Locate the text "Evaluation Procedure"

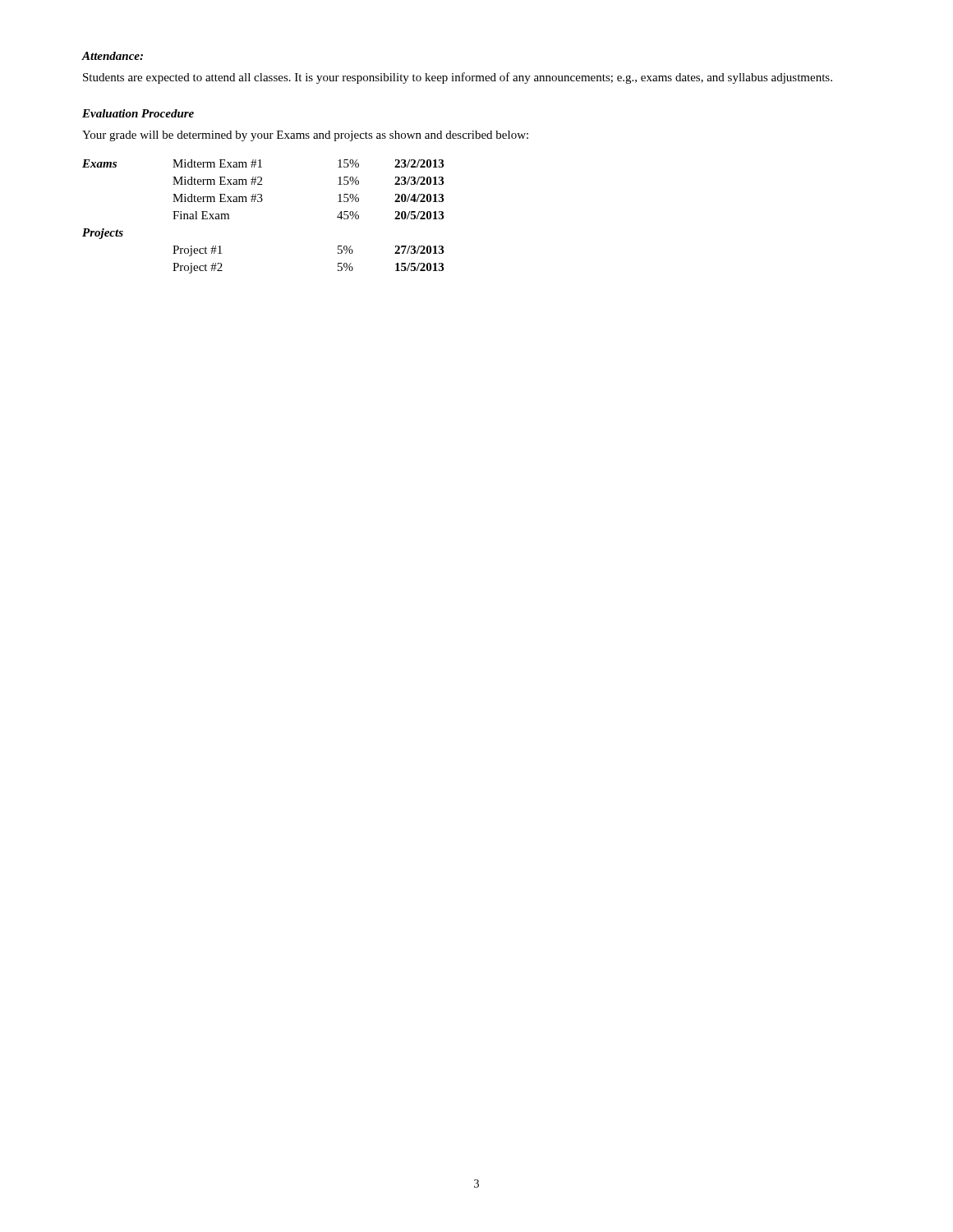[x=138, y=113]
